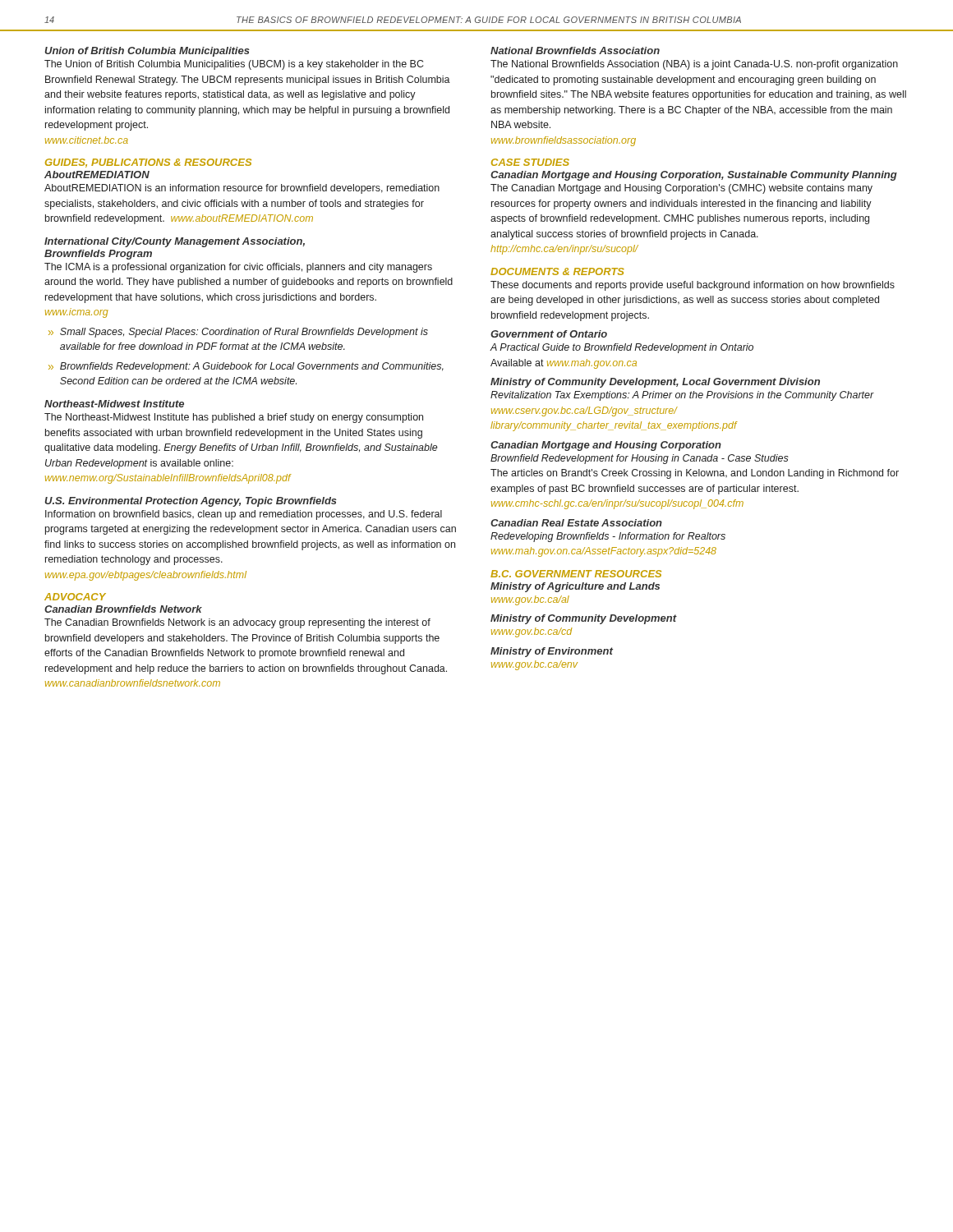The width and height of the screenshot is (953, 1232).
Task: Click on the text starting "DOCUMENTS & REPORTS"
Action: click(x=557, y=271)
